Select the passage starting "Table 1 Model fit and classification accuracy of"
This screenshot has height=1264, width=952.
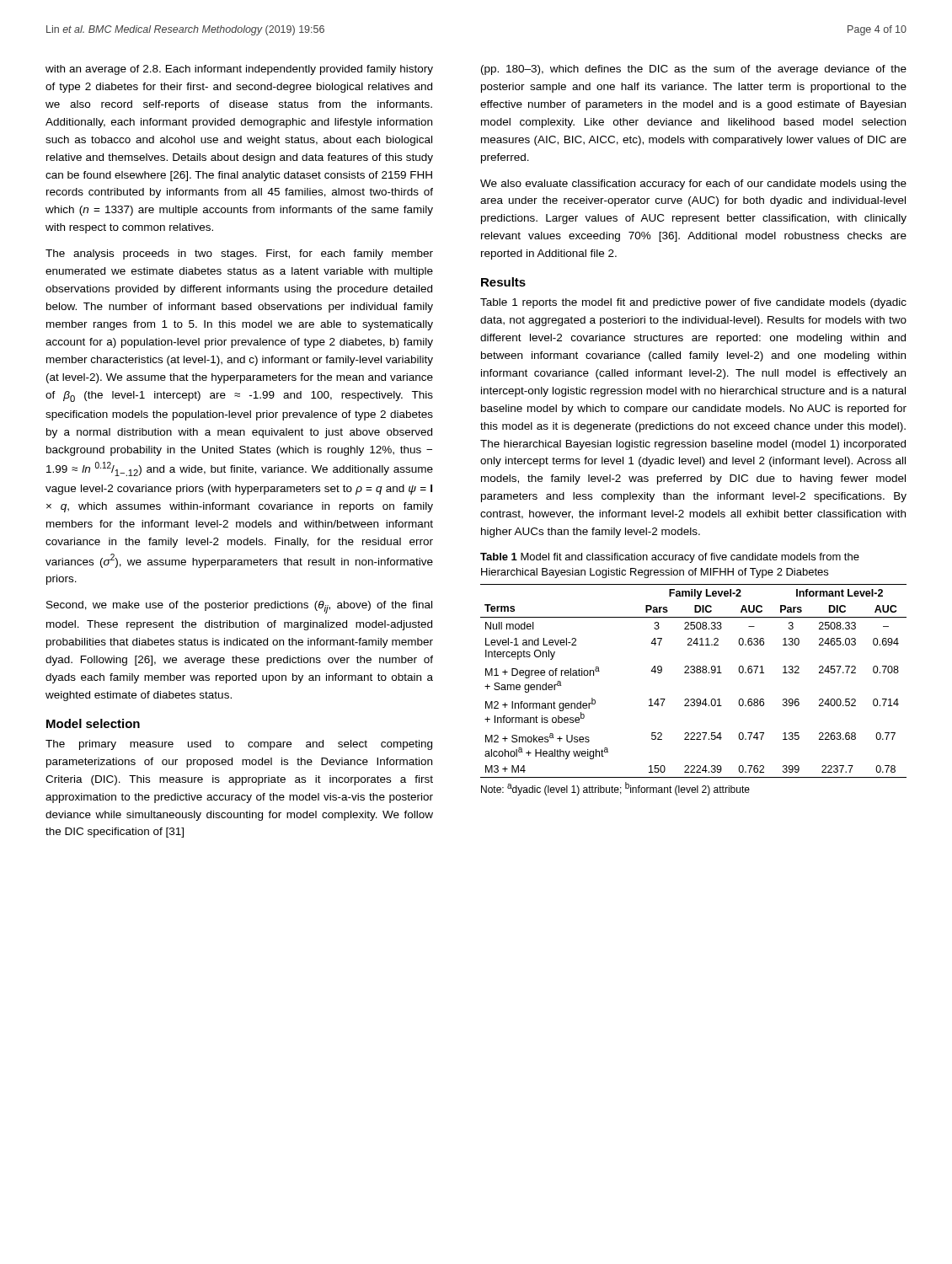tap(670, 564)
